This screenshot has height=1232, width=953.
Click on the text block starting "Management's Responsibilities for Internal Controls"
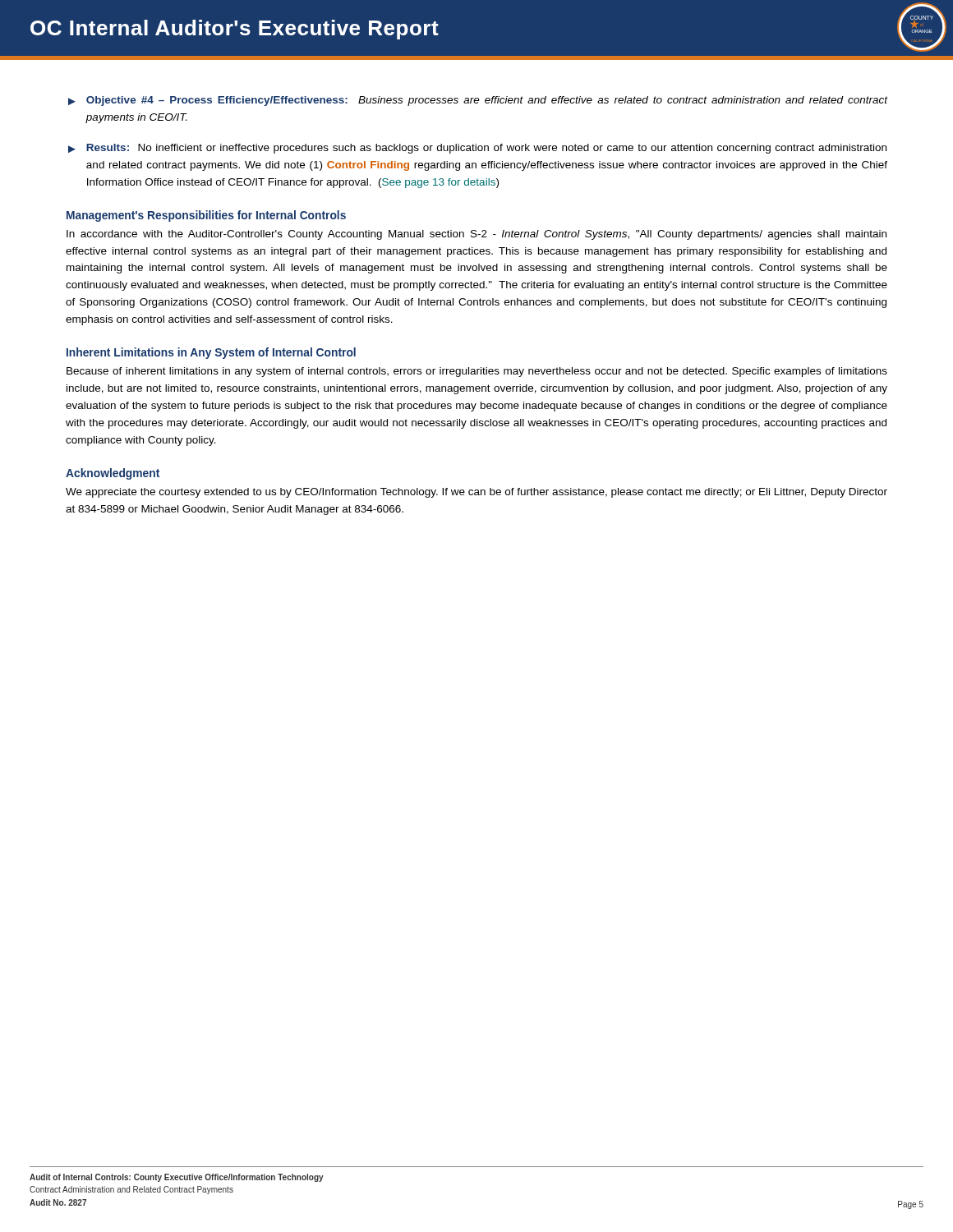pos(206,215)
